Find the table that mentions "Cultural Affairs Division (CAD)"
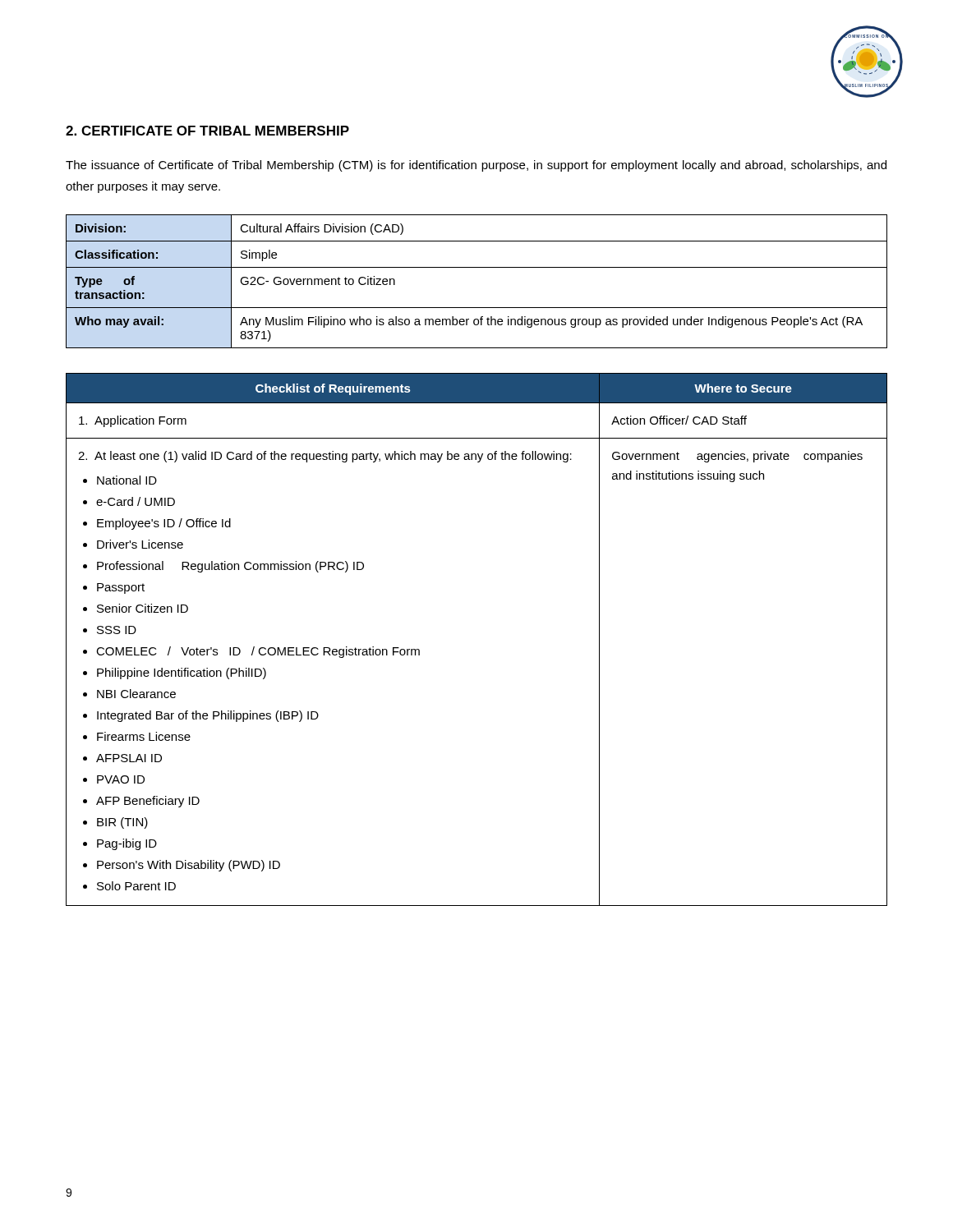This screenshot has width=953, height=1232. coord(476,281)
